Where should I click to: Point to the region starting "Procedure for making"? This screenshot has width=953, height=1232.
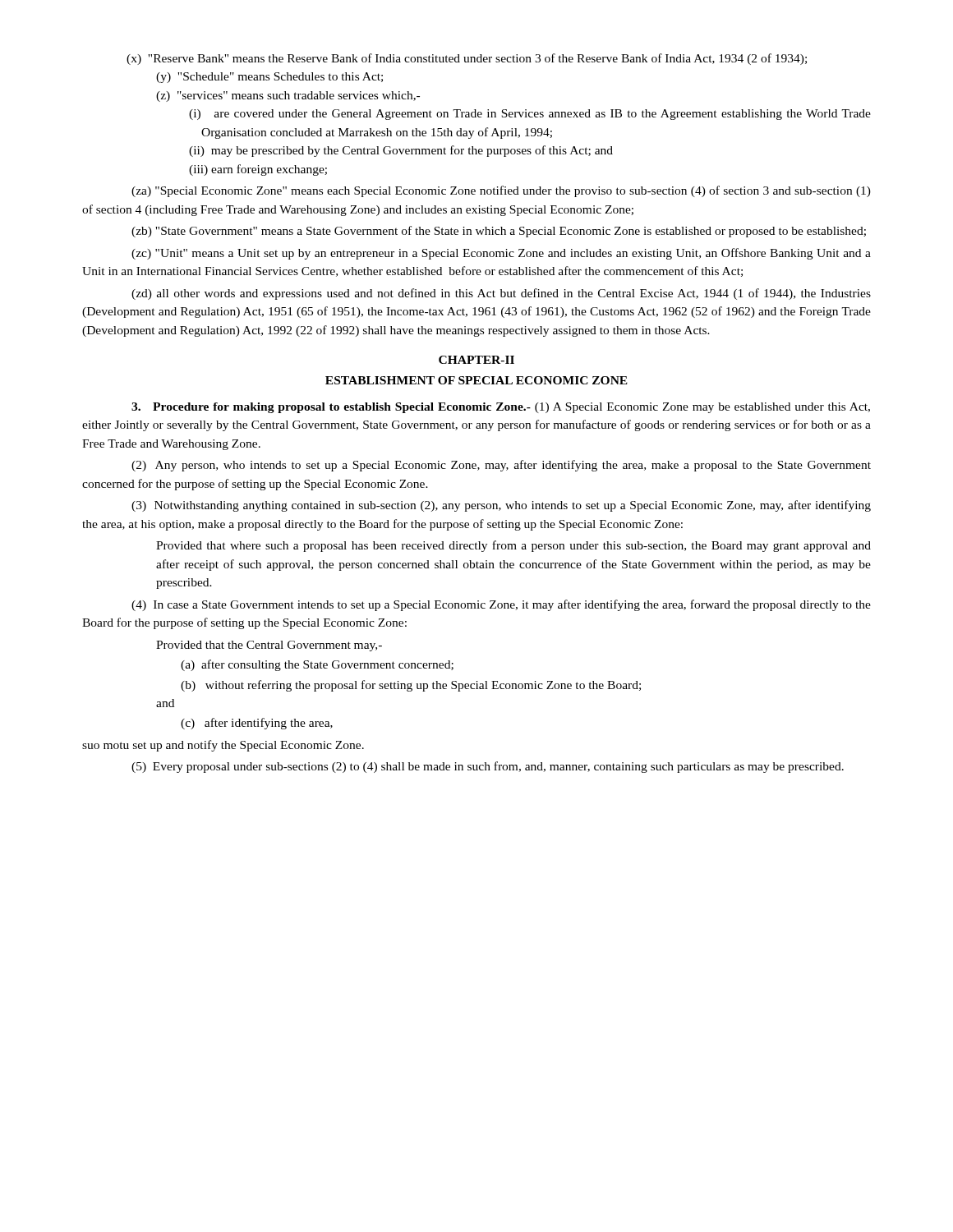tap(476, 425)
